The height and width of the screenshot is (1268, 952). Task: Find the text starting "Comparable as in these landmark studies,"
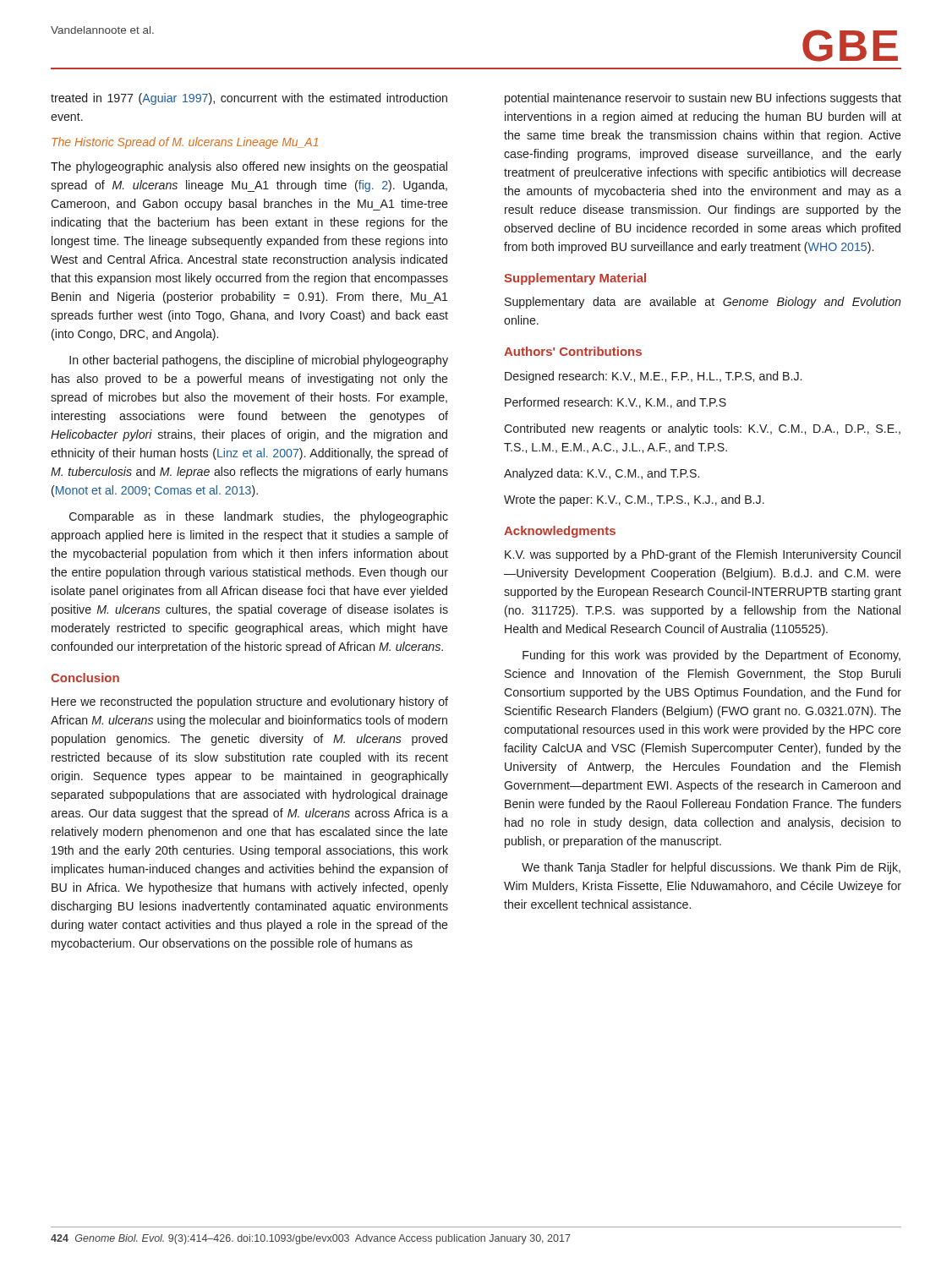249,581
